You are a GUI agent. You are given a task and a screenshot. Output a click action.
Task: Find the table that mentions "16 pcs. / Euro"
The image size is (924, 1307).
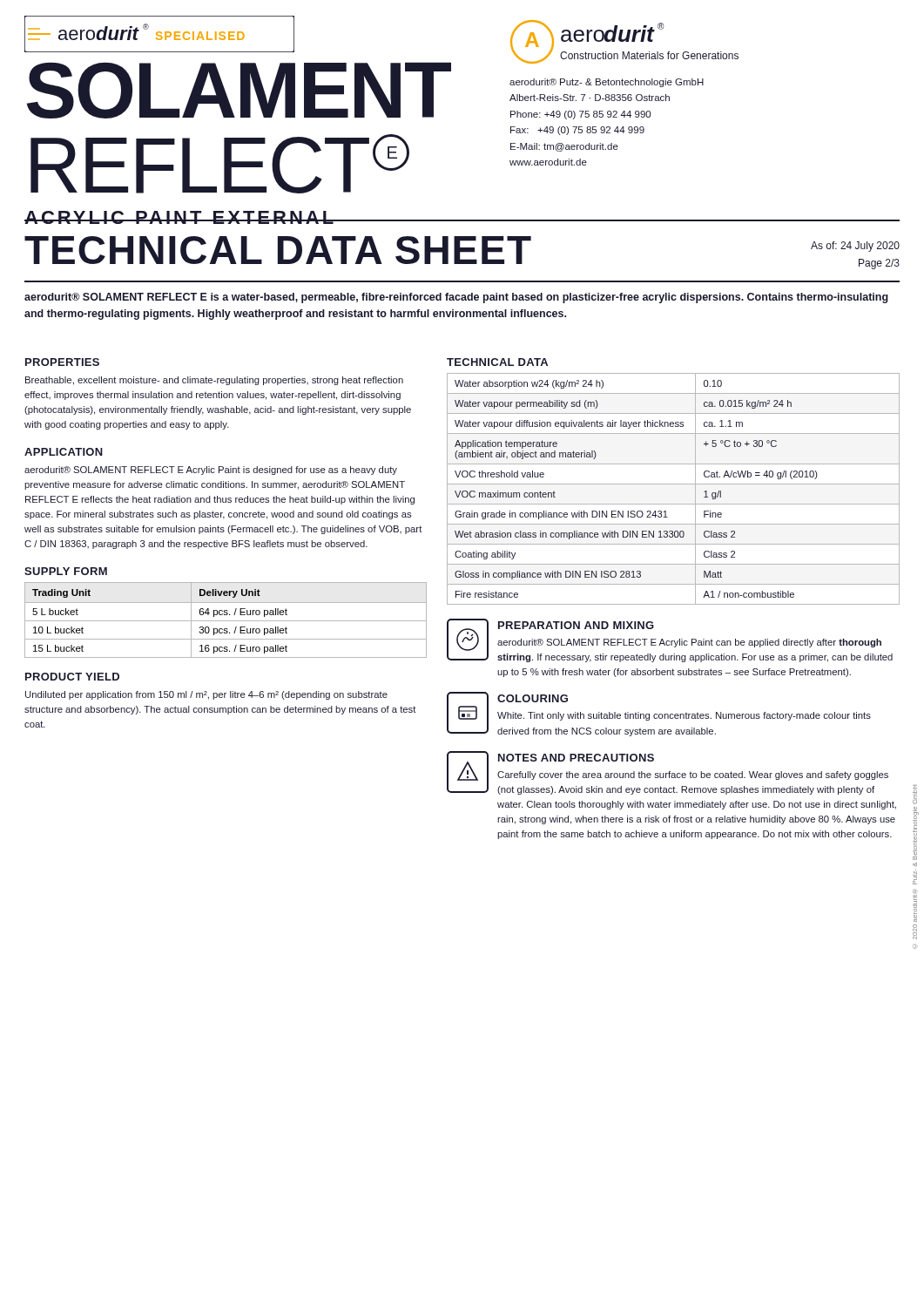point(226,620)
